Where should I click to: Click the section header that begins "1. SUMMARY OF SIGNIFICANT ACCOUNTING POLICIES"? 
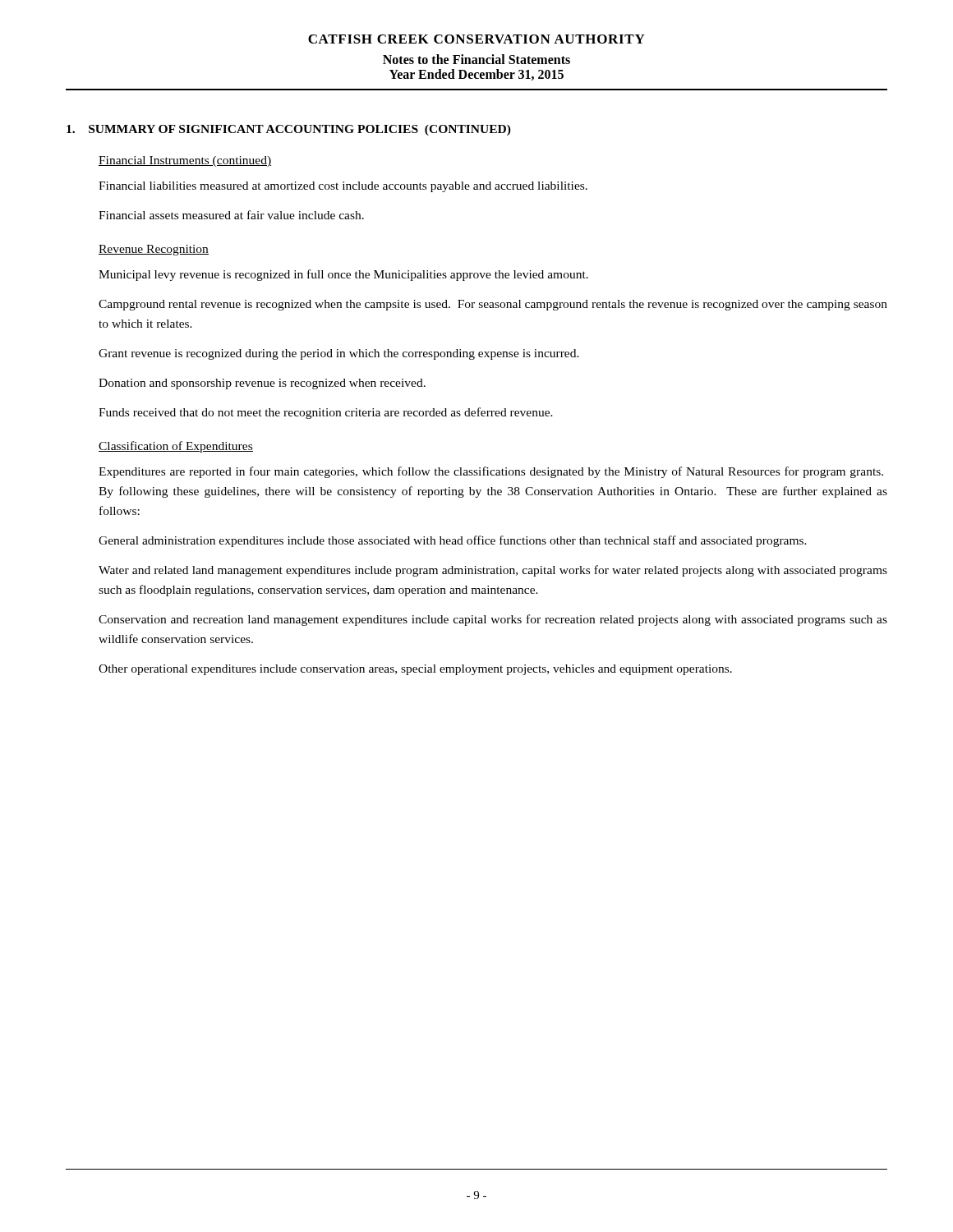tap(288, 129)
